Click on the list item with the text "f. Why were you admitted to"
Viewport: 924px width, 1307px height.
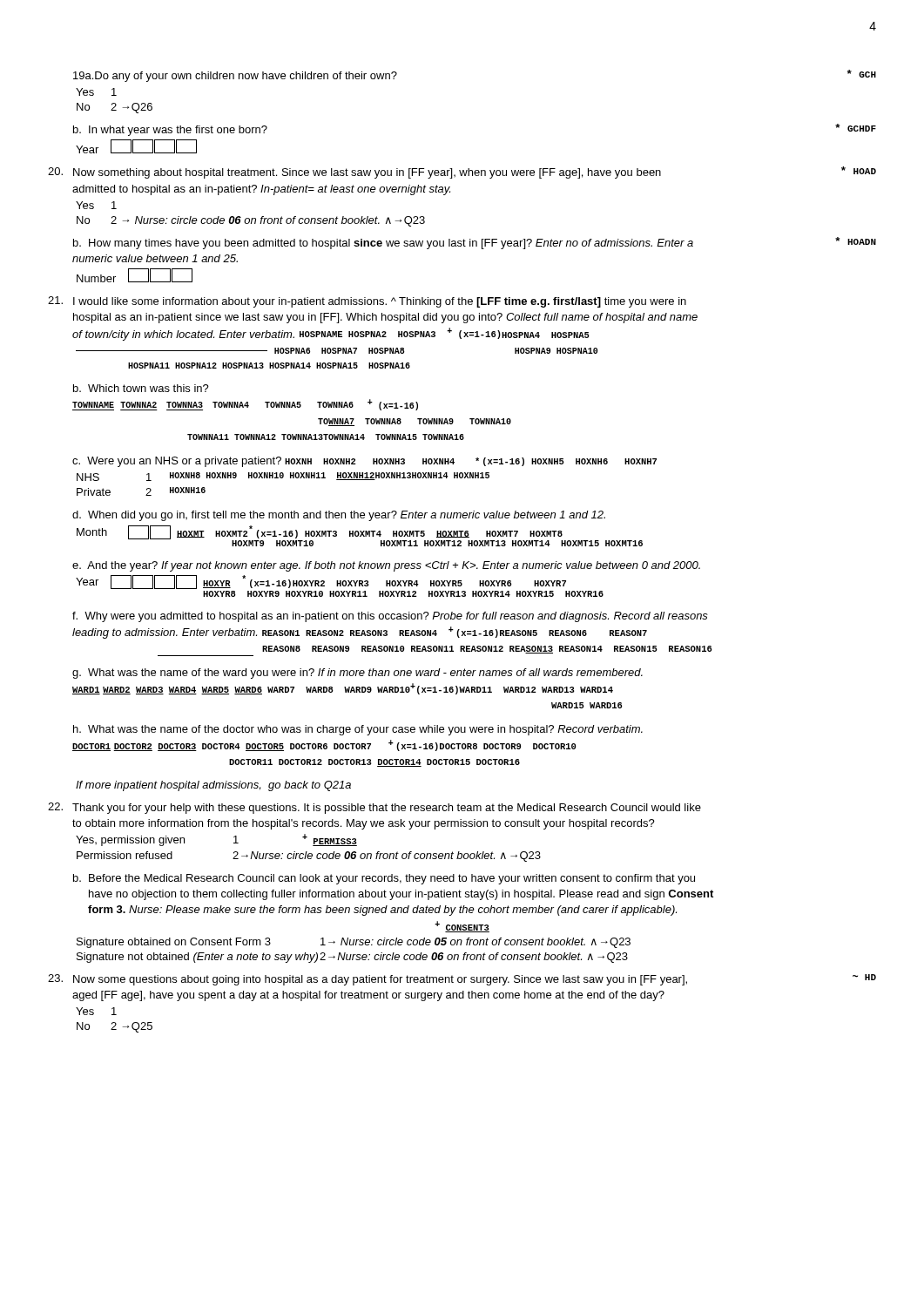pyautogui.click(x=462, y=632)
